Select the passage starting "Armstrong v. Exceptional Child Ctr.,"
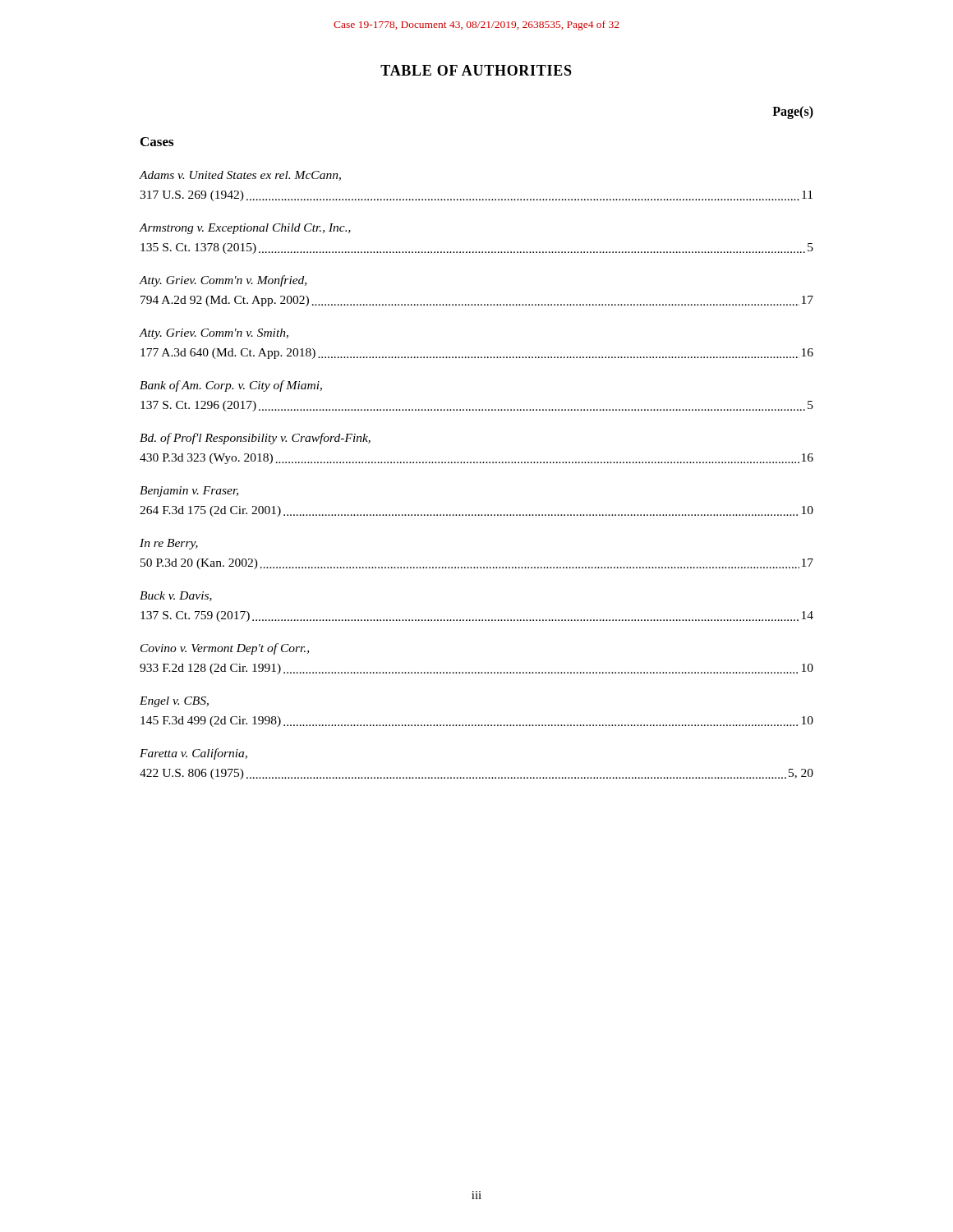The image size is (953, 1232). (245, 229)
